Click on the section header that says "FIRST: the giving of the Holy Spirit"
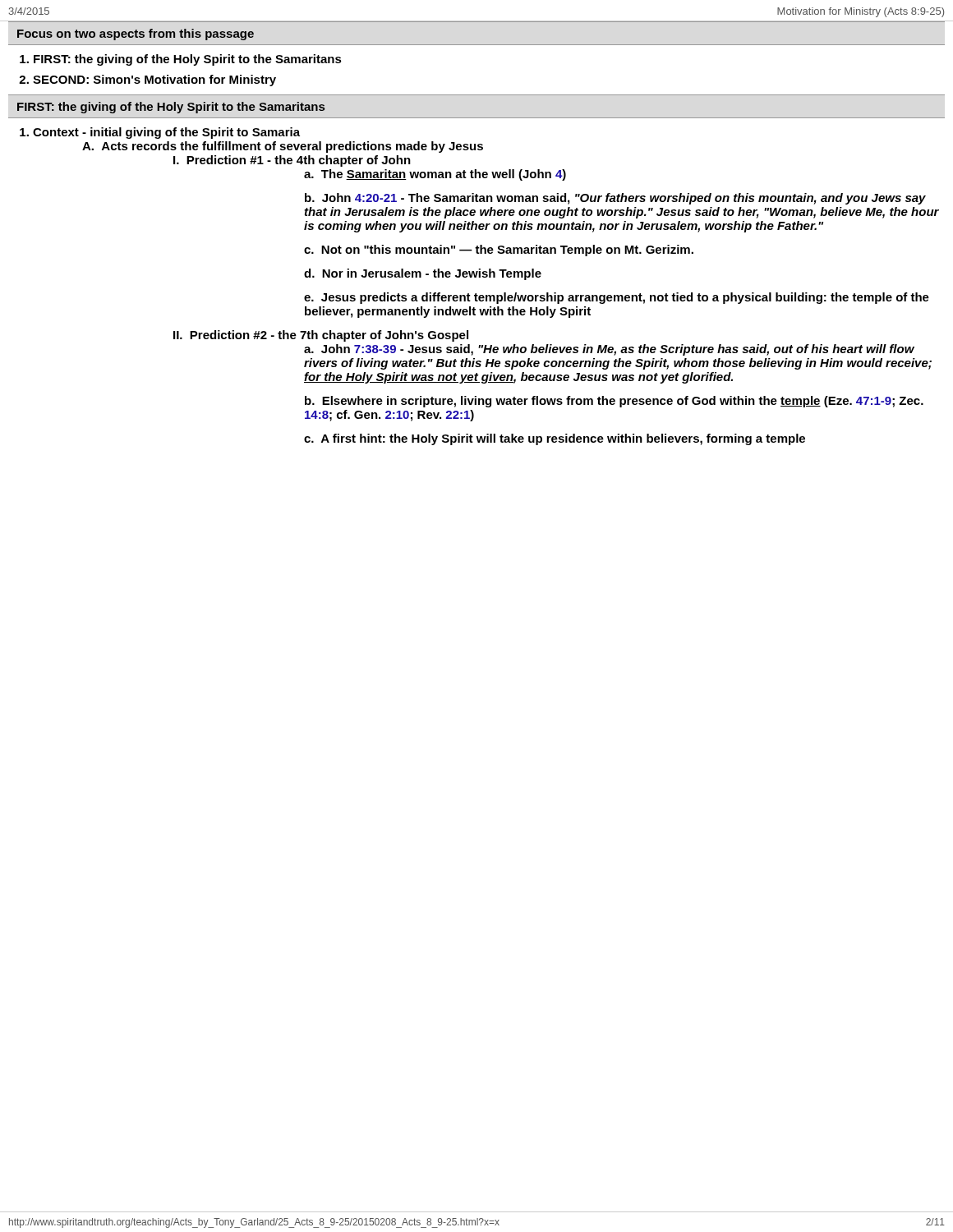Screen dimensions: 1232x953 click(x=171, y=106)
